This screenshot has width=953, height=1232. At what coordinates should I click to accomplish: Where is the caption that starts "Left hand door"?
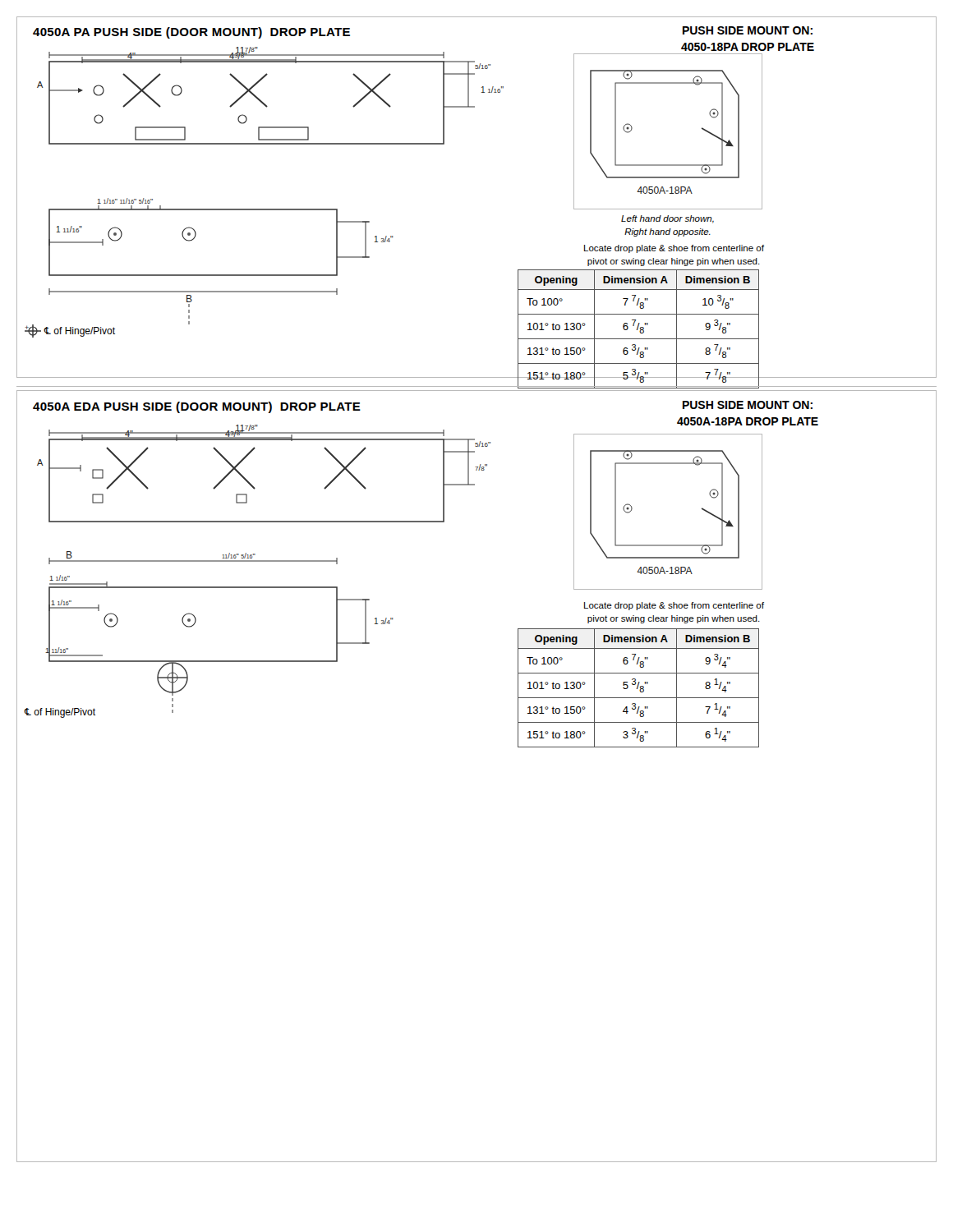click(668, 225)
